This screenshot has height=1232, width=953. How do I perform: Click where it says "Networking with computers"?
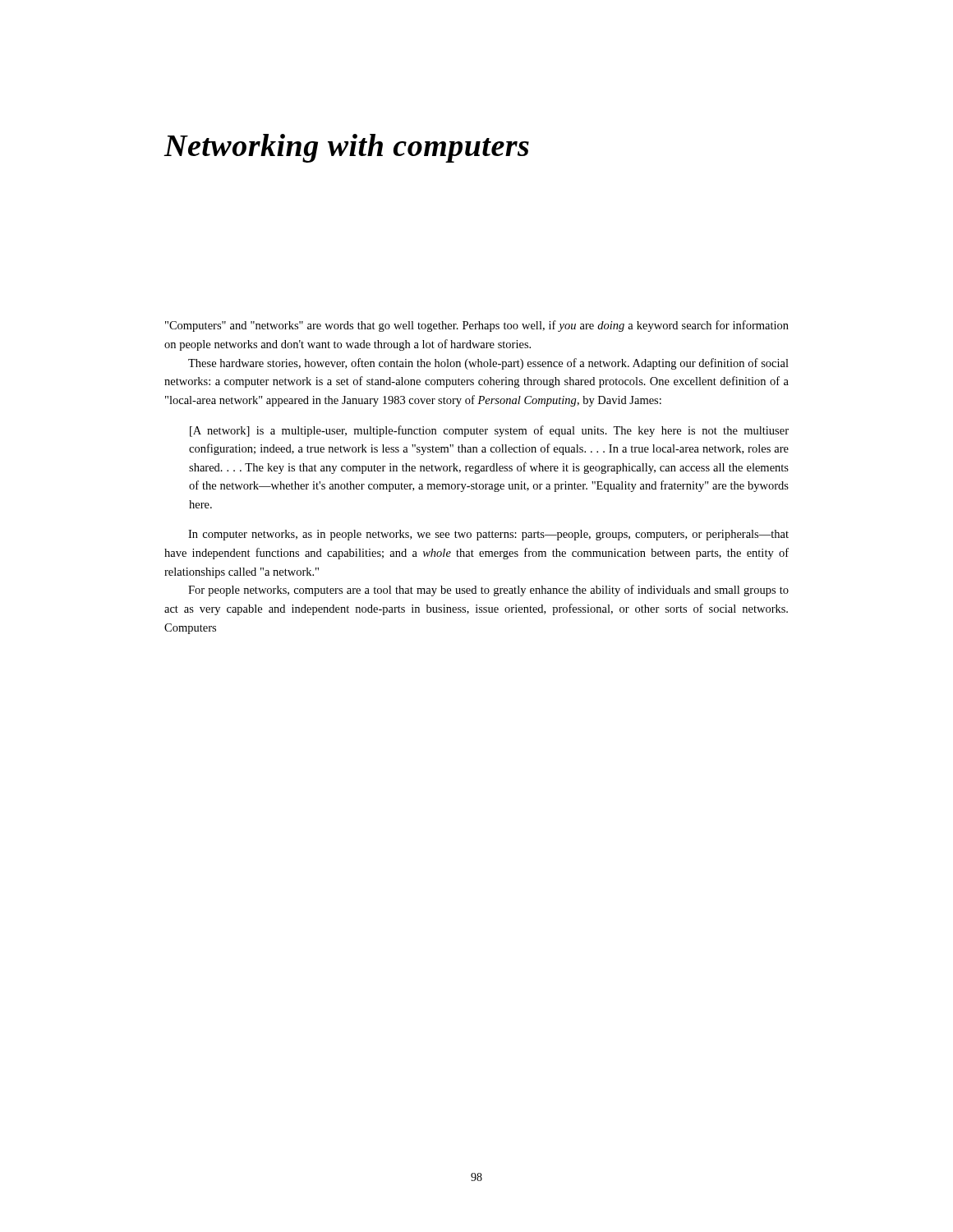(476, 145)
